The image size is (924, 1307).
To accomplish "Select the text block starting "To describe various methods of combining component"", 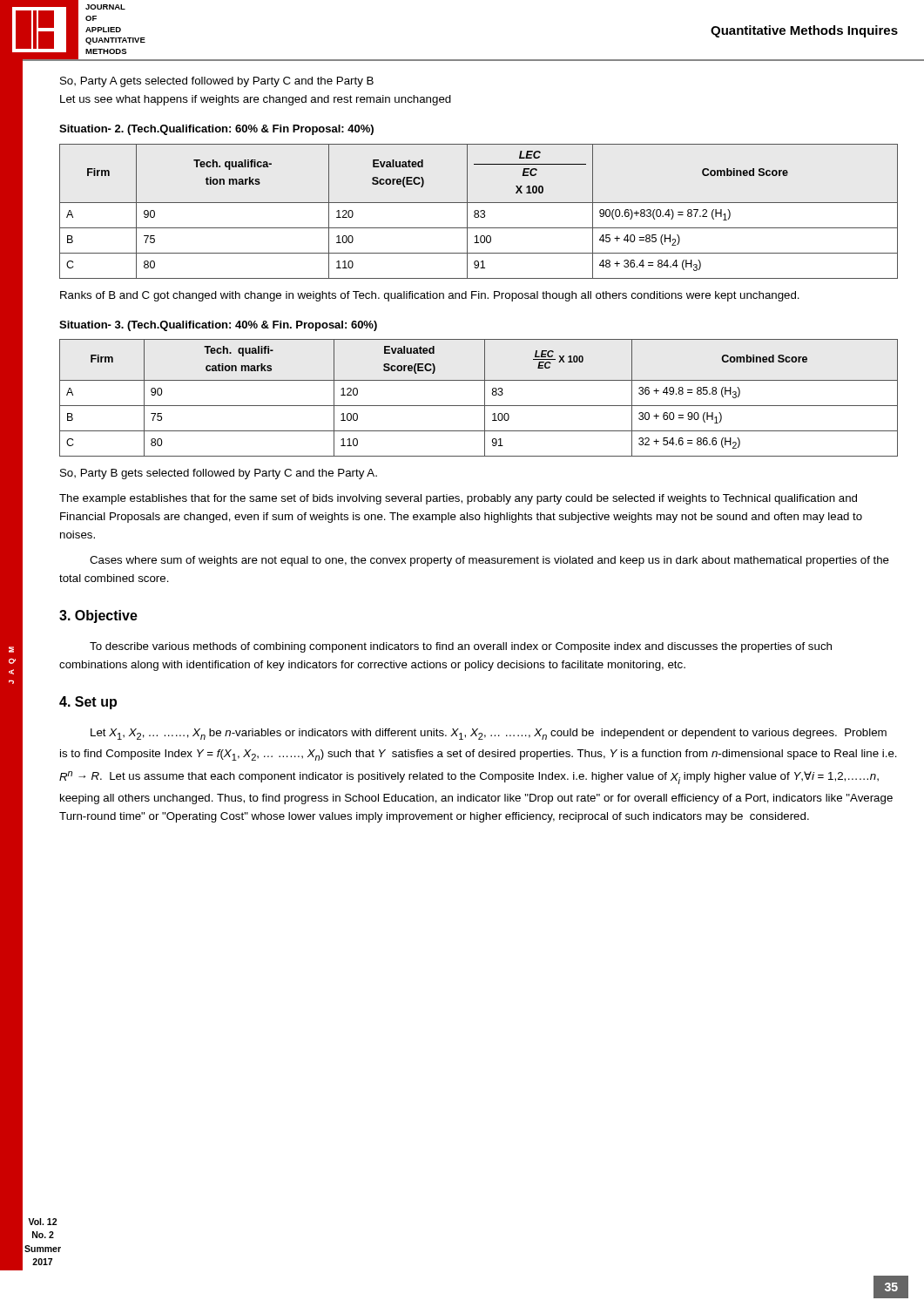I will 446,655.
